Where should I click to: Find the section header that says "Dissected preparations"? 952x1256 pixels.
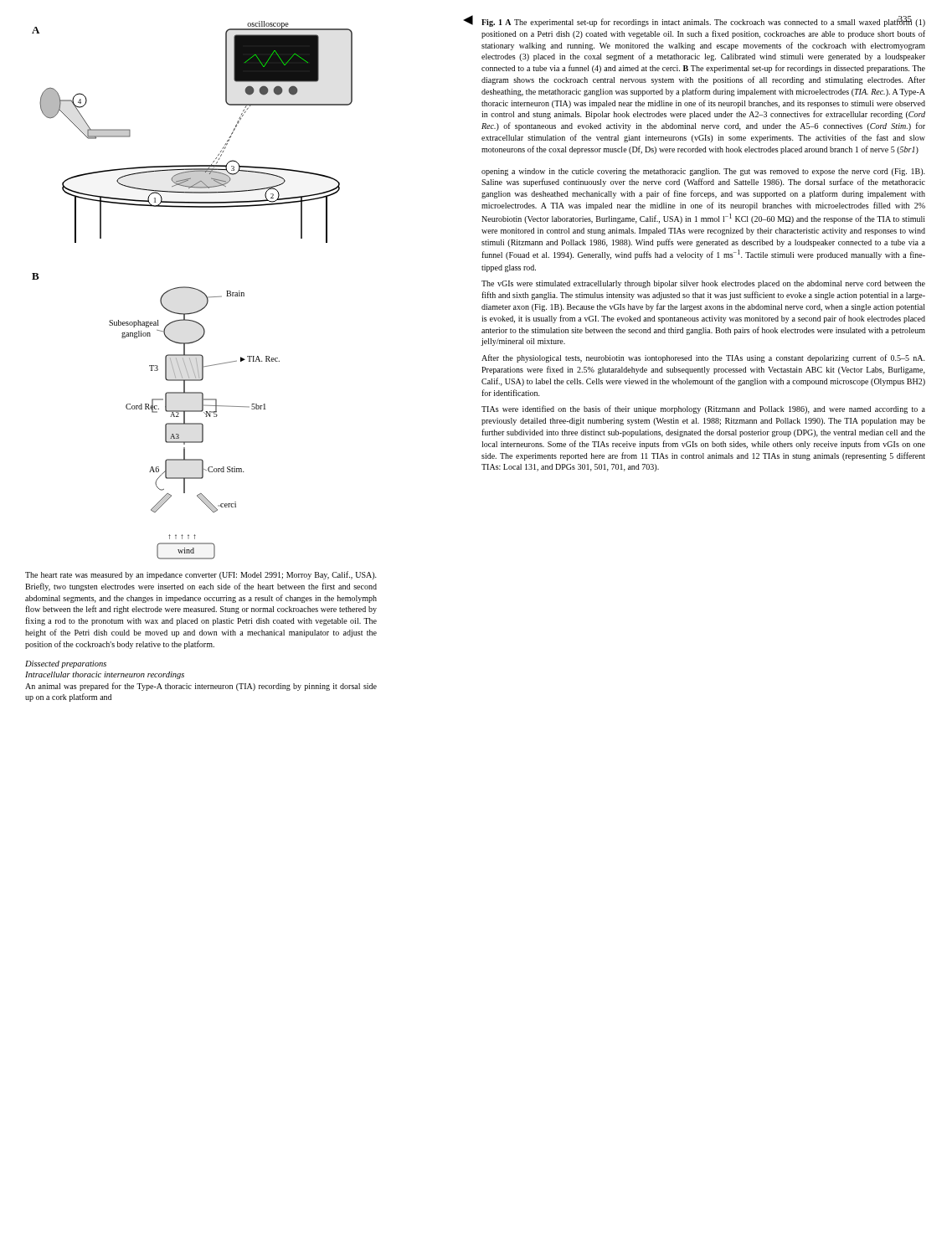coord(66,663)
